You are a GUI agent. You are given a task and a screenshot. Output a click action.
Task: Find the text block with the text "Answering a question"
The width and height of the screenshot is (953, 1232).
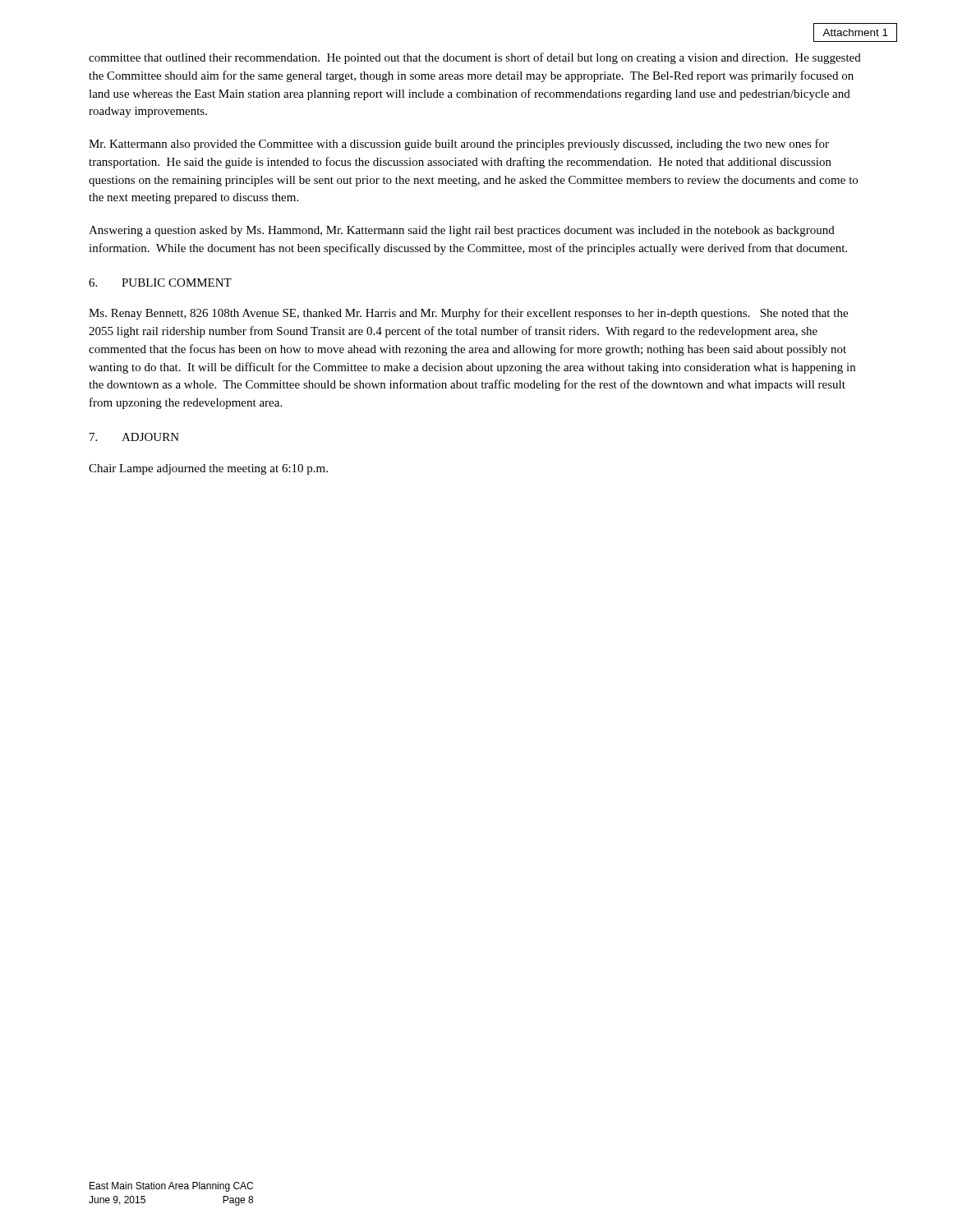pyautogui.click(x=468, y=239)
